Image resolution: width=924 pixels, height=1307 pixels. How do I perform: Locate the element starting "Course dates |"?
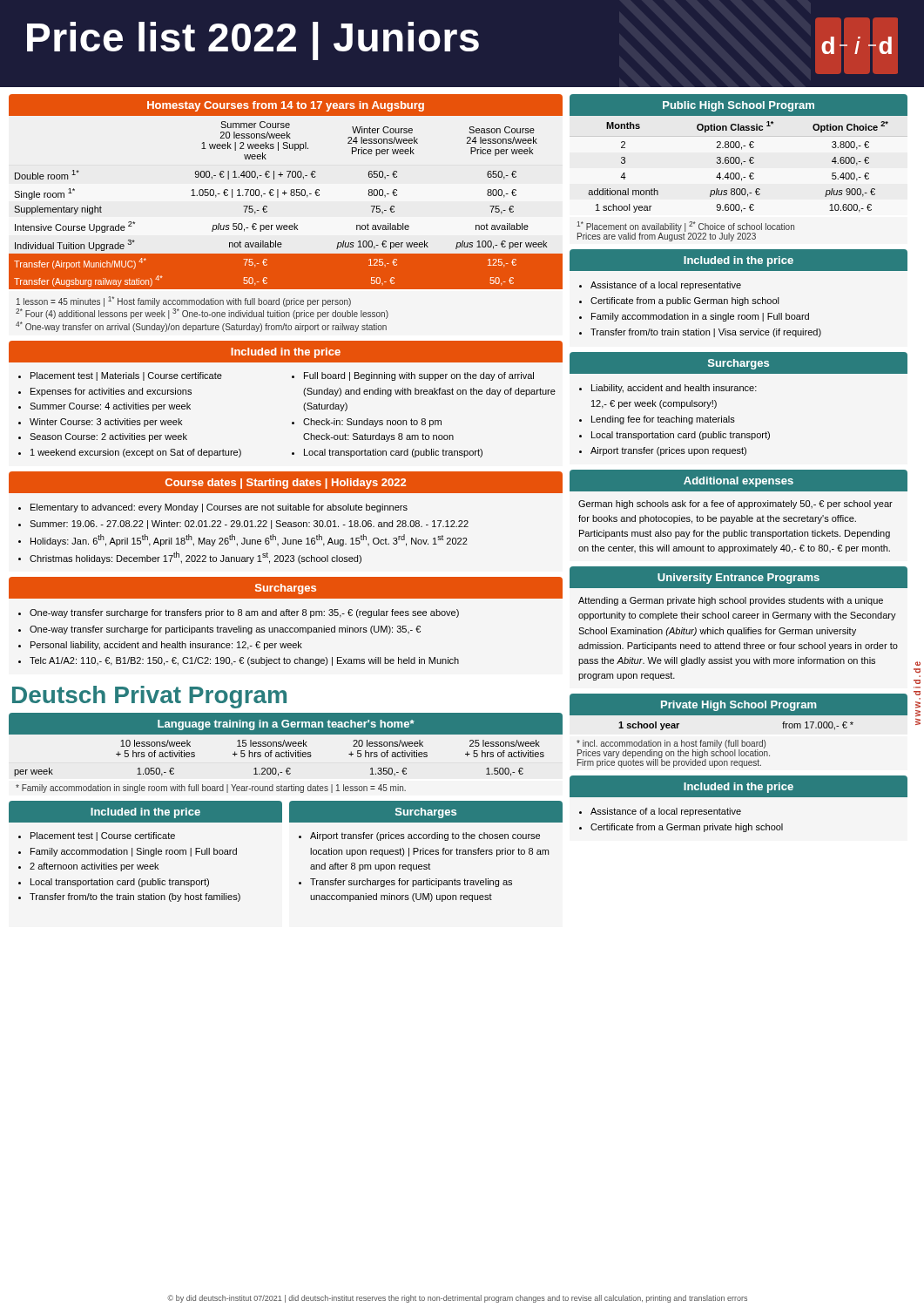286,483
